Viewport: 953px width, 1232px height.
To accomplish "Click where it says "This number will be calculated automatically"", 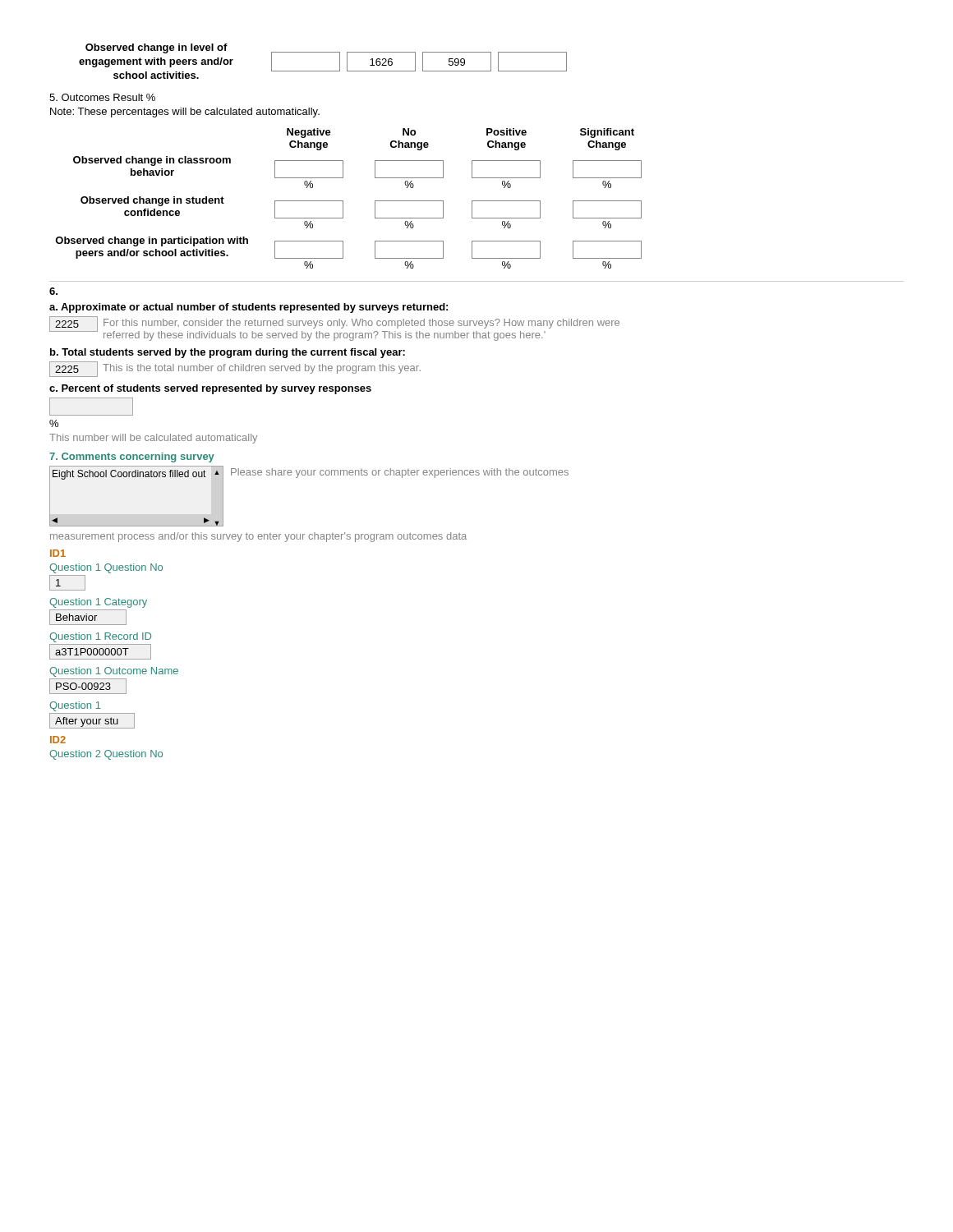I will click(x=153, y=437).
